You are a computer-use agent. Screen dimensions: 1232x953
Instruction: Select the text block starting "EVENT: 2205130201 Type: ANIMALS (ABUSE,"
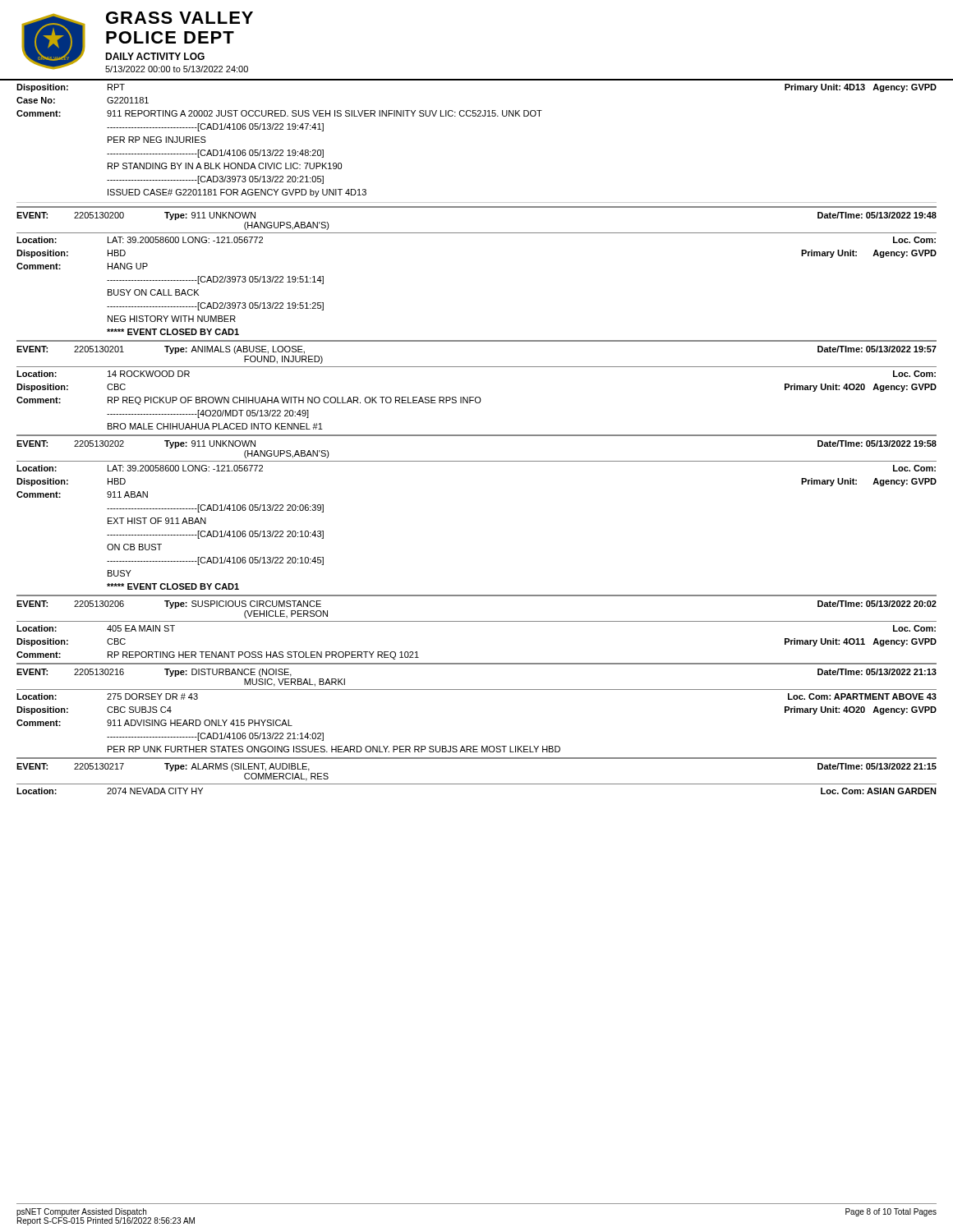tap(476, 387)
